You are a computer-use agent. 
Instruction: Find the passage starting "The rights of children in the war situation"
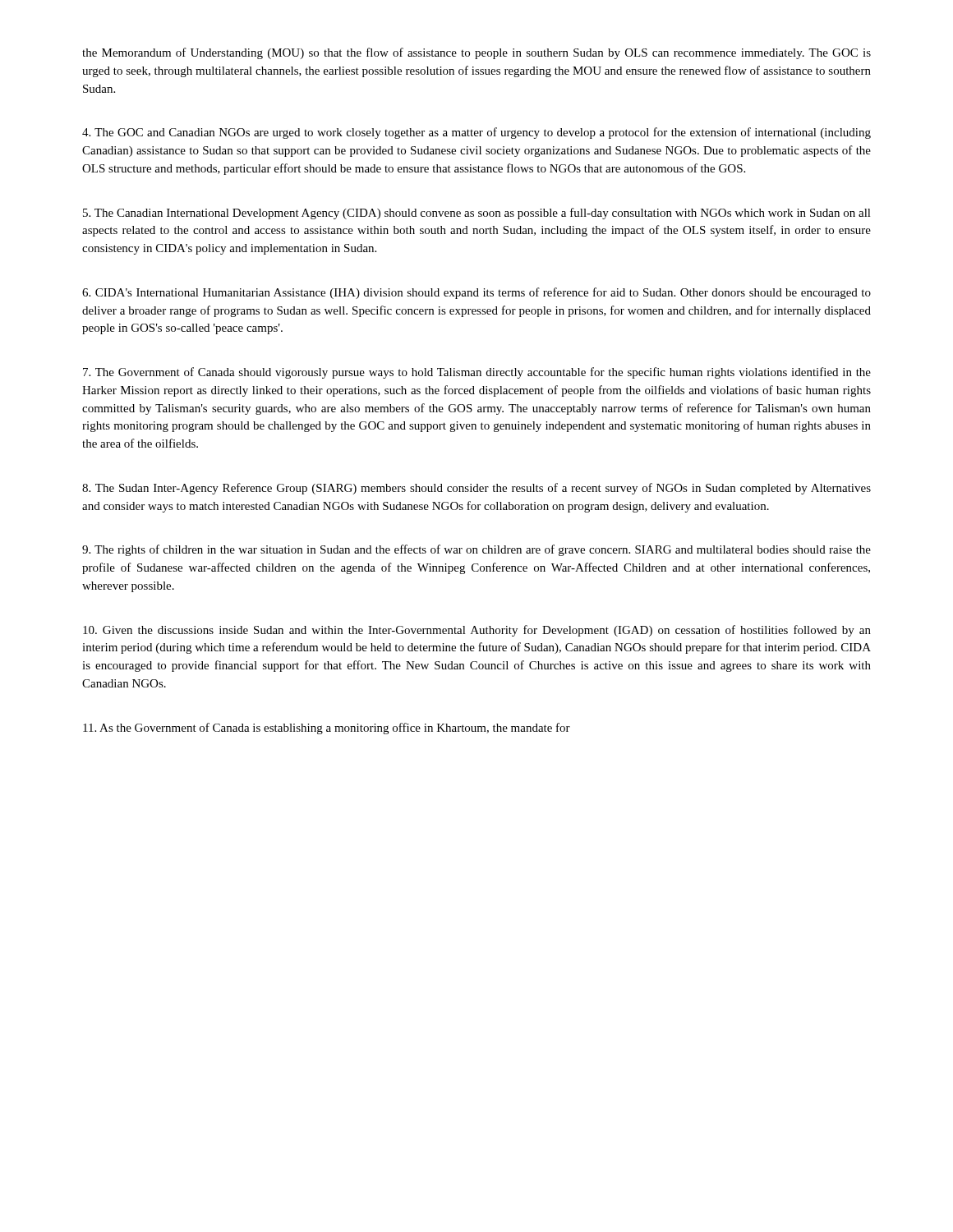coord(476,568)
